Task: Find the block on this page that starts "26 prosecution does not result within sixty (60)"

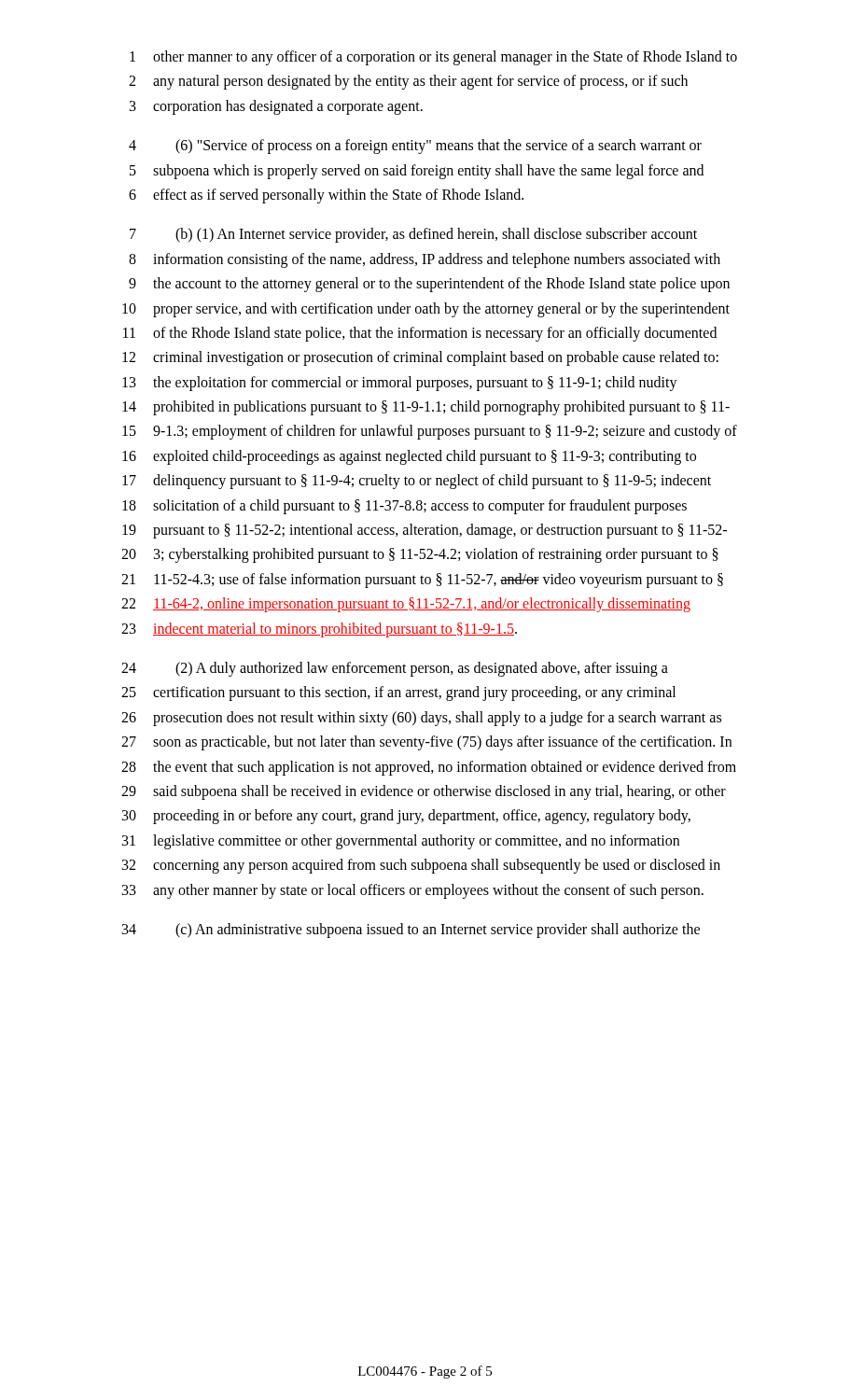Action: point(444,718)
